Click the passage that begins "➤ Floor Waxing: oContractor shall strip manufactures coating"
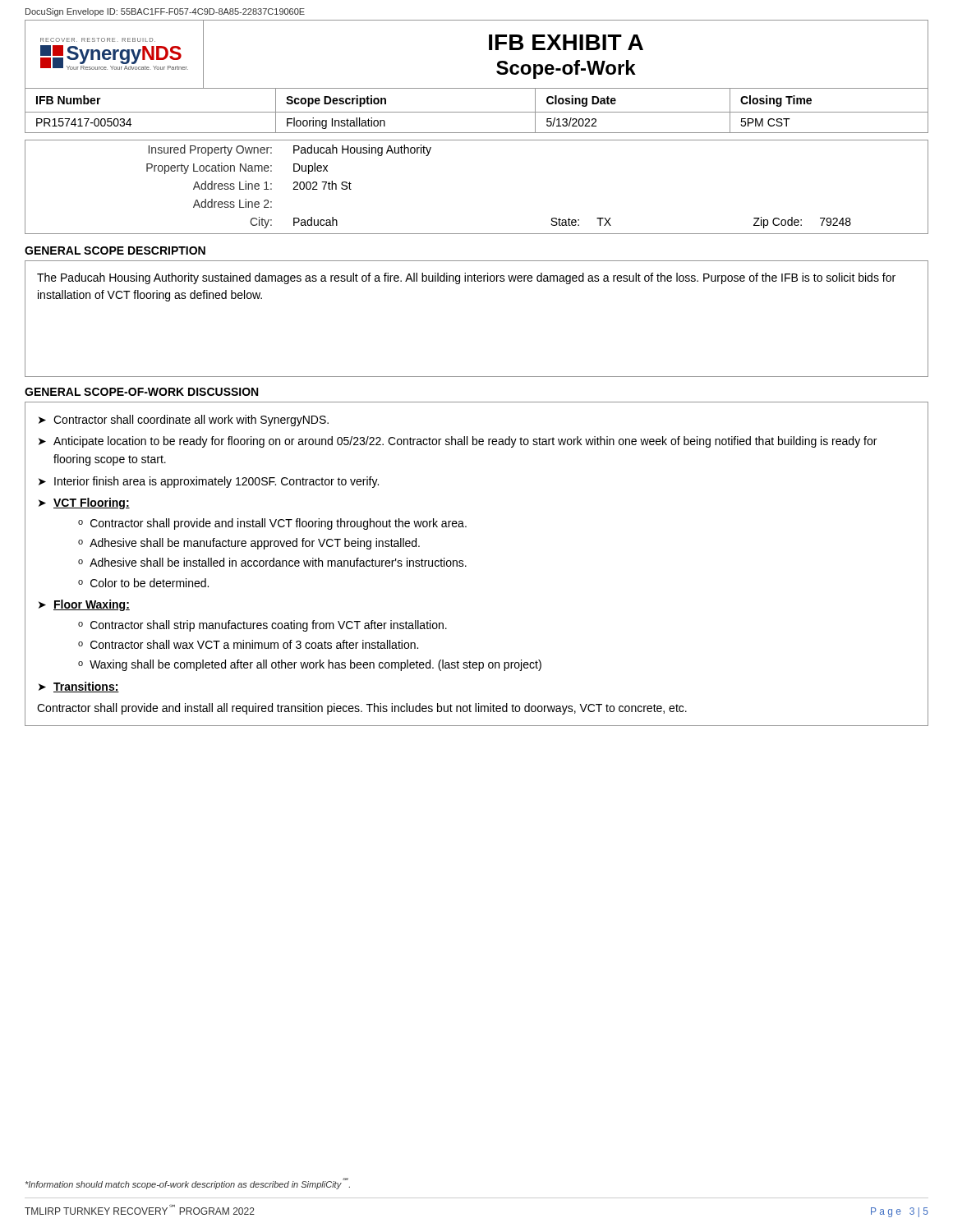 84,605
